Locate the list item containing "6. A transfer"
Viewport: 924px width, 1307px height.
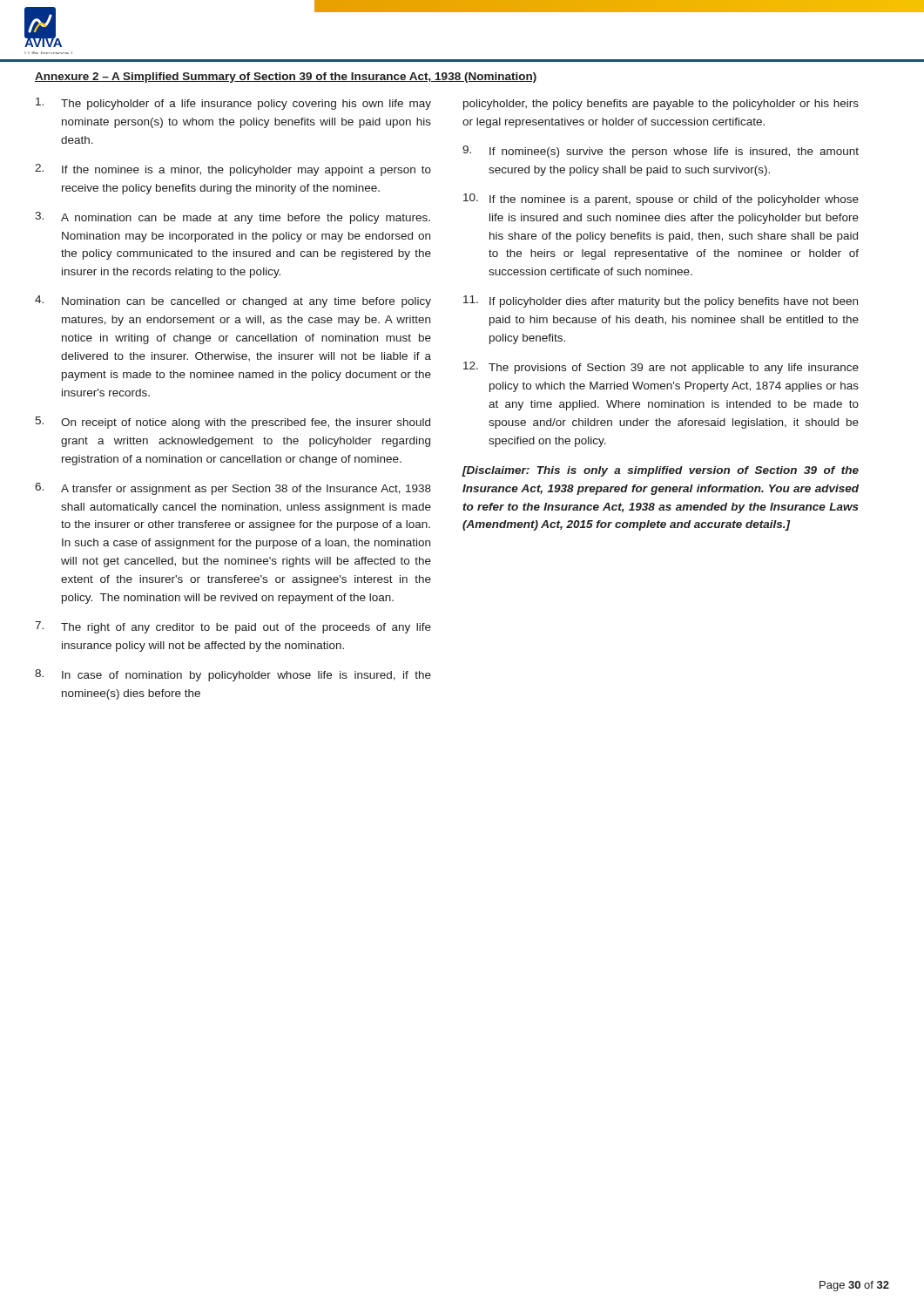233,544
